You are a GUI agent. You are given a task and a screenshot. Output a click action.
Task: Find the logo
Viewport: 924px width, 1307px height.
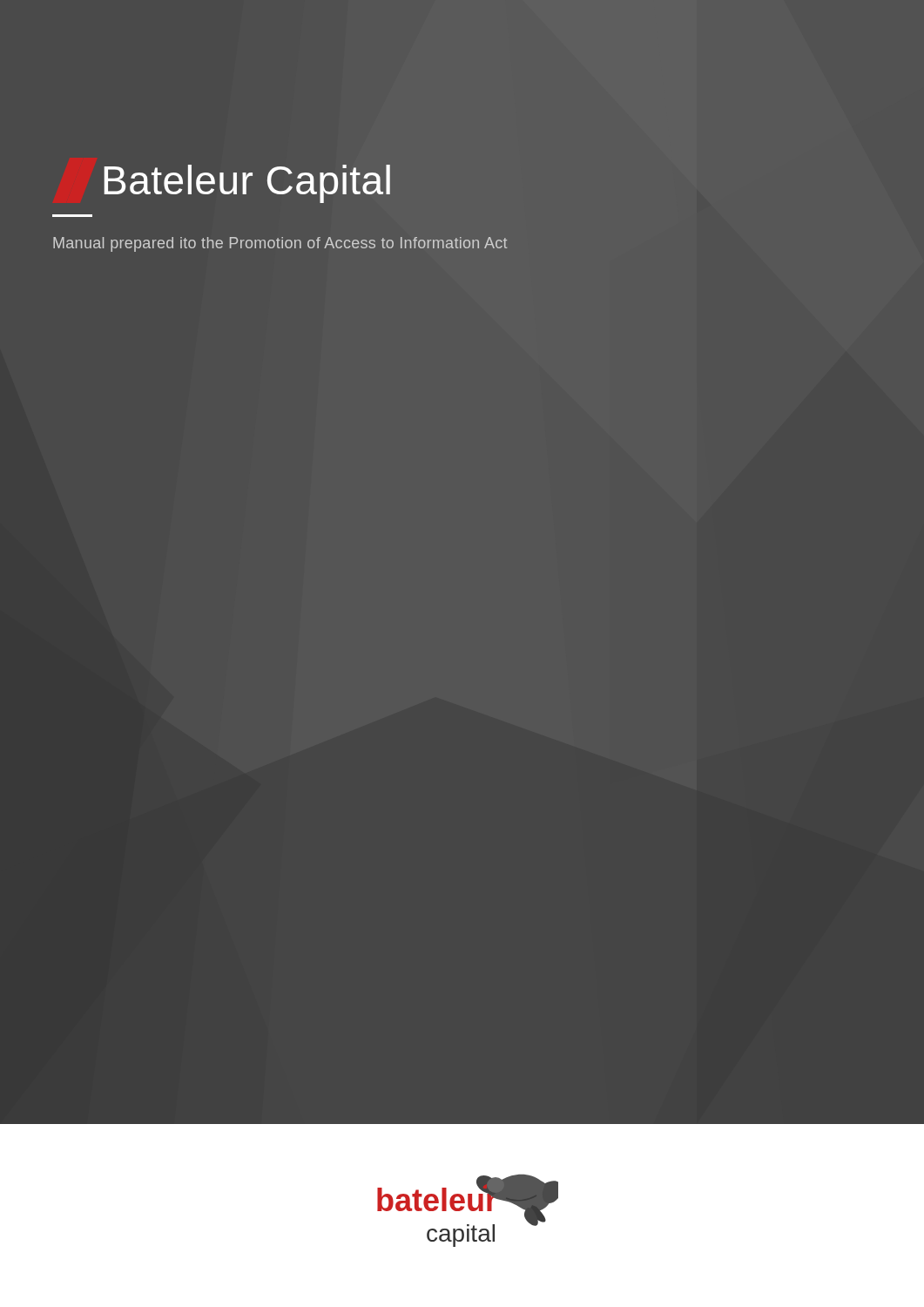(x=462, y=1198)
